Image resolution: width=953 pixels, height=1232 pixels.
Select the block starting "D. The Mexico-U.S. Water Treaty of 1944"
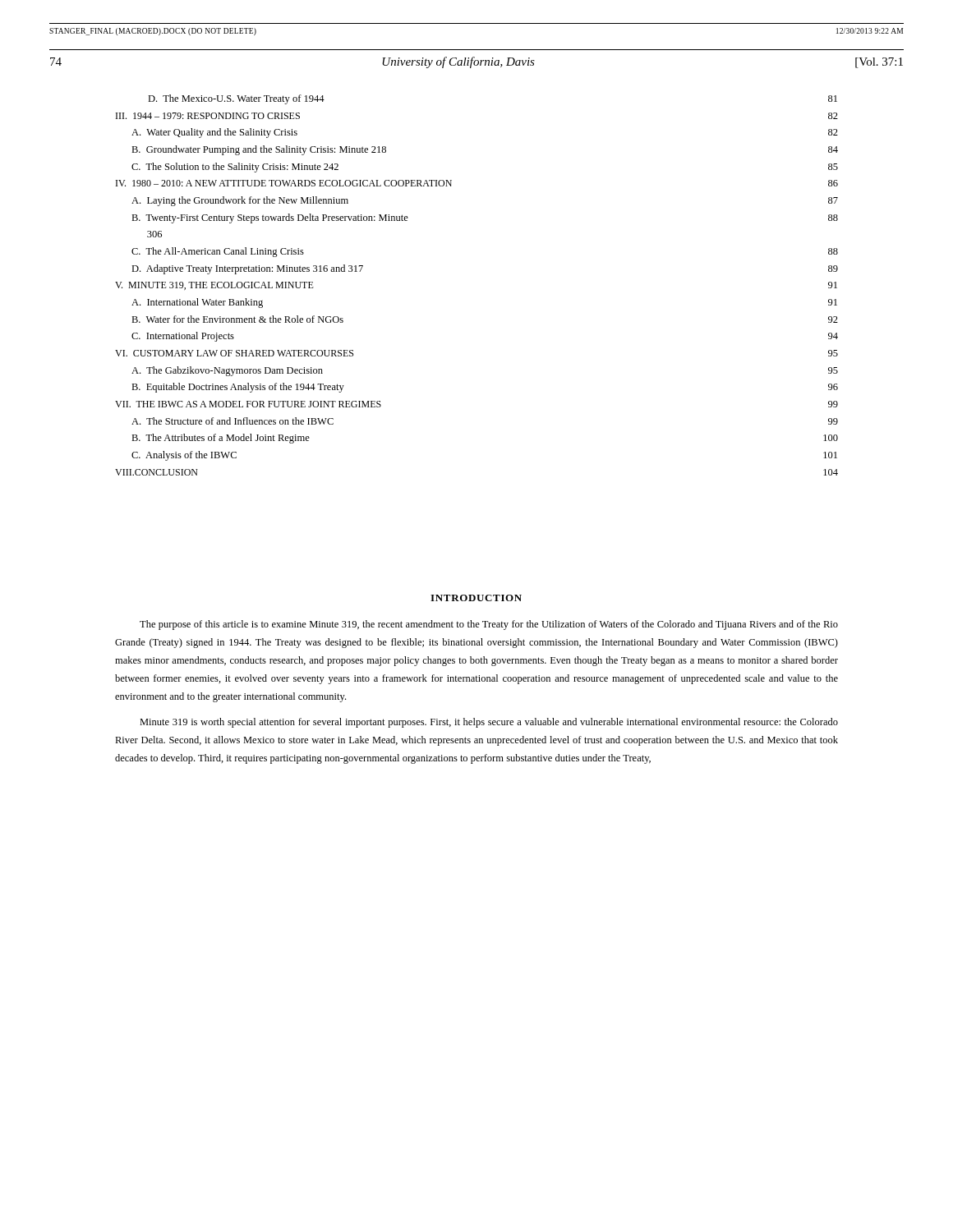point(229,99)
